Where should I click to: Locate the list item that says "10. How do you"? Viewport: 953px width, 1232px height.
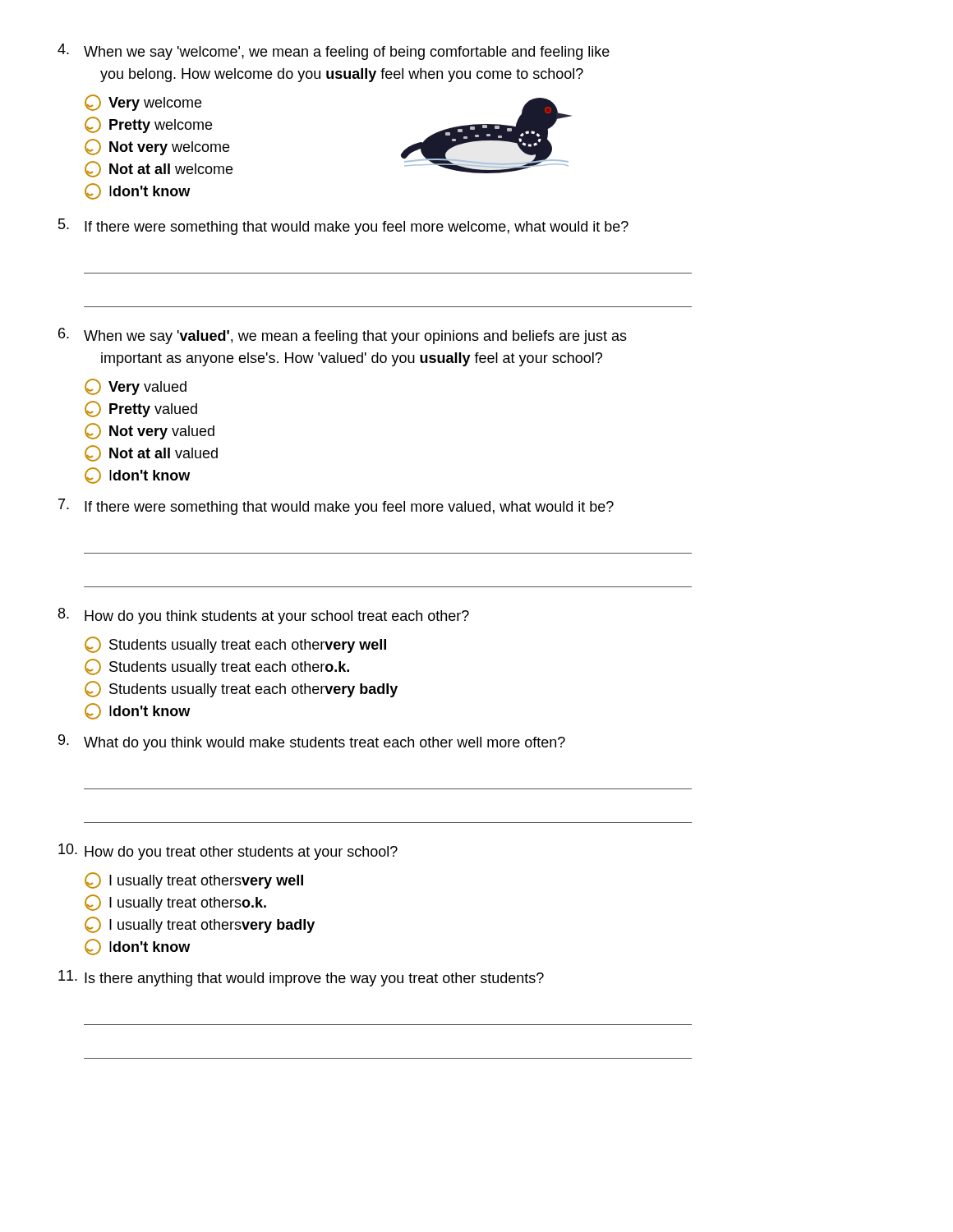click(228, 852)
